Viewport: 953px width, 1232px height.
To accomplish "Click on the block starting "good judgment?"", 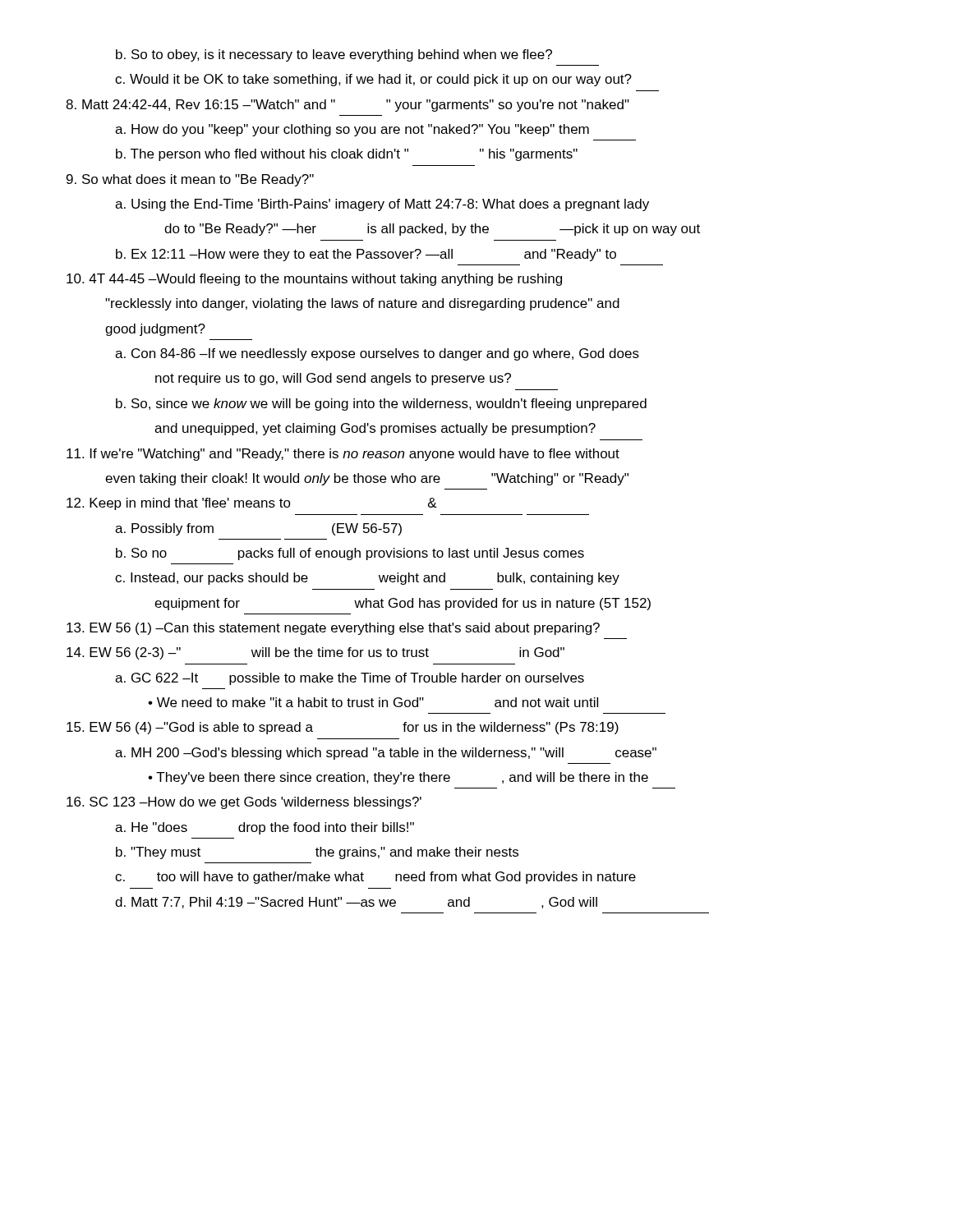I will tap(179, 331).
